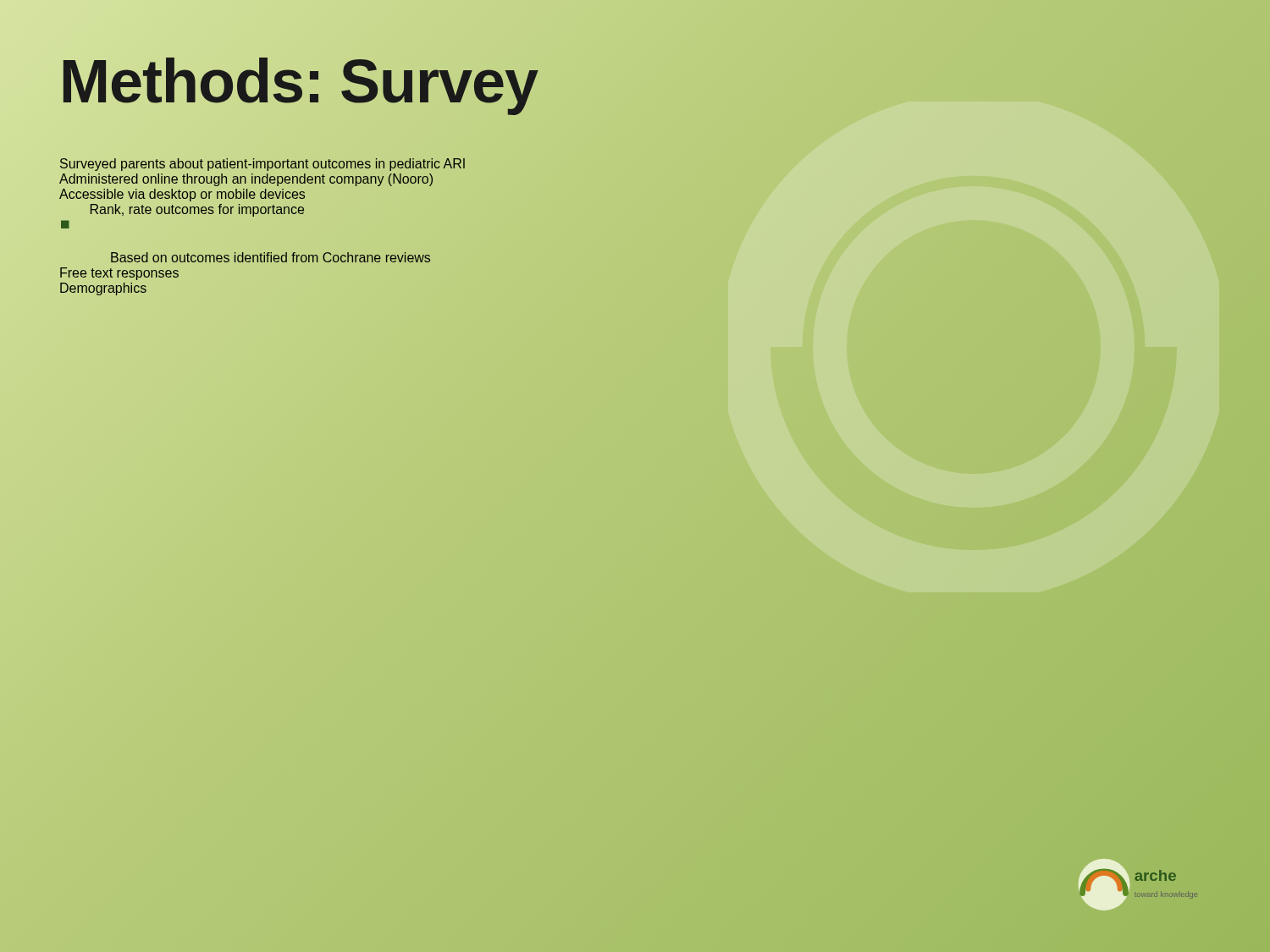Select the logo
Screen dimensions: 952x1270
coord(1147,888)
